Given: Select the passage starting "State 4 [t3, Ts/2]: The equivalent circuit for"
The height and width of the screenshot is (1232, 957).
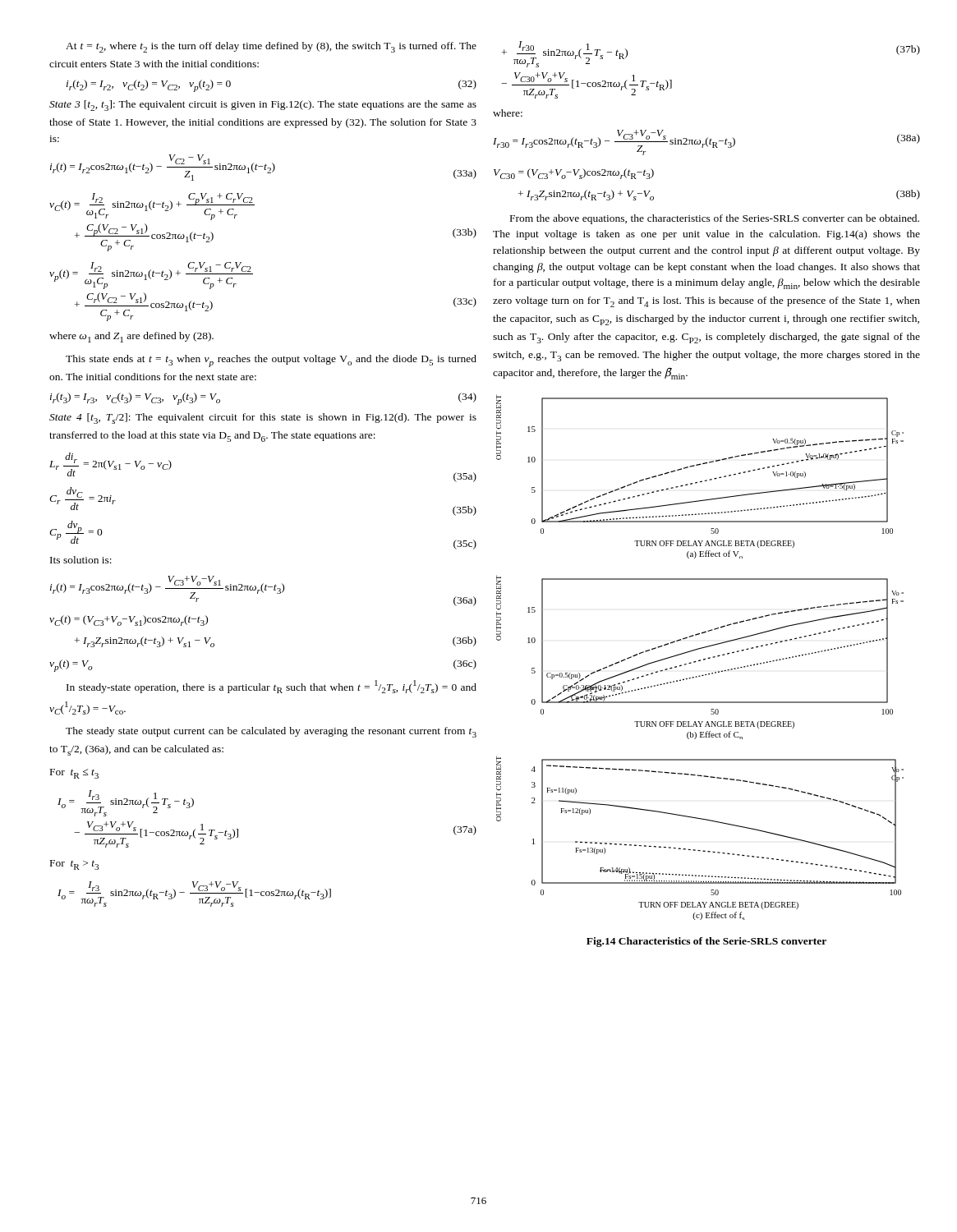Looking at the screenshot, I should (x=263, y=427).
